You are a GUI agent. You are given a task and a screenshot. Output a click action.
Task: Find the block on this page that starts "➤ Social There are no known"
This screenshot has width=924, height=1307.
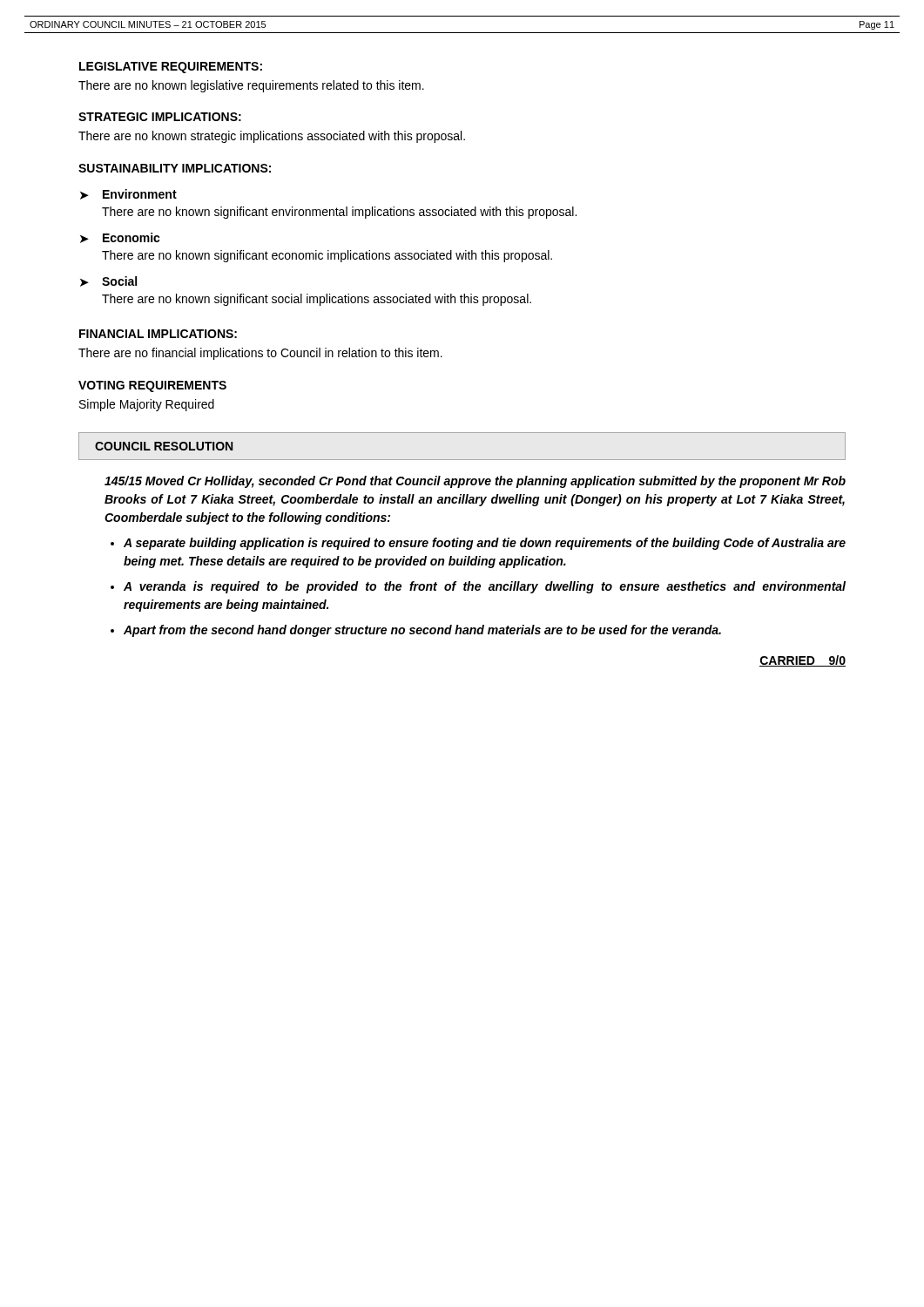tap(462, 291)
